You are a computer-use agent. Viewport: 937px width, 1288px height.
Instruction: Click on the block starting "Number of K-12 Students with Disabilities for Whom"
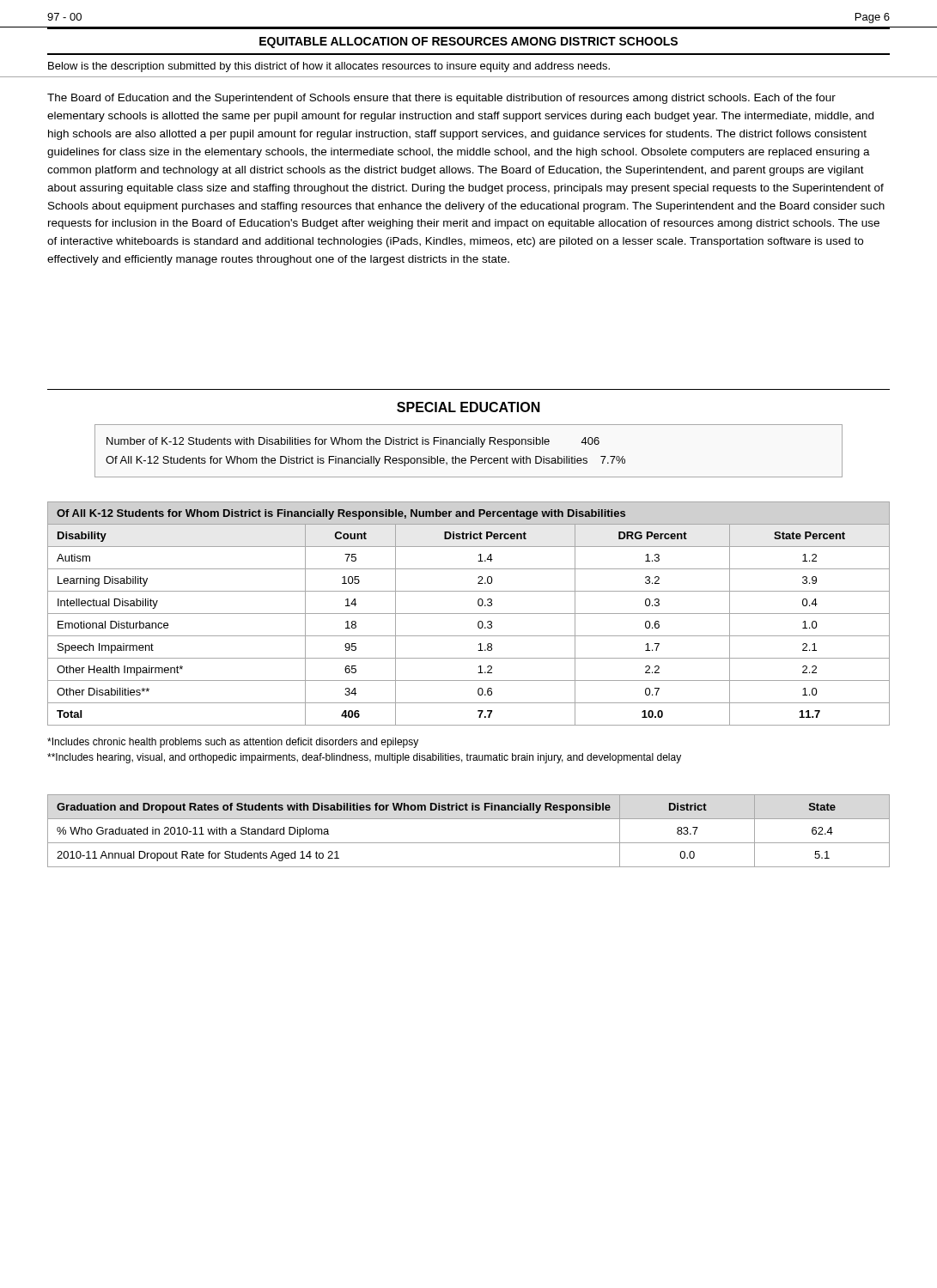468,451
